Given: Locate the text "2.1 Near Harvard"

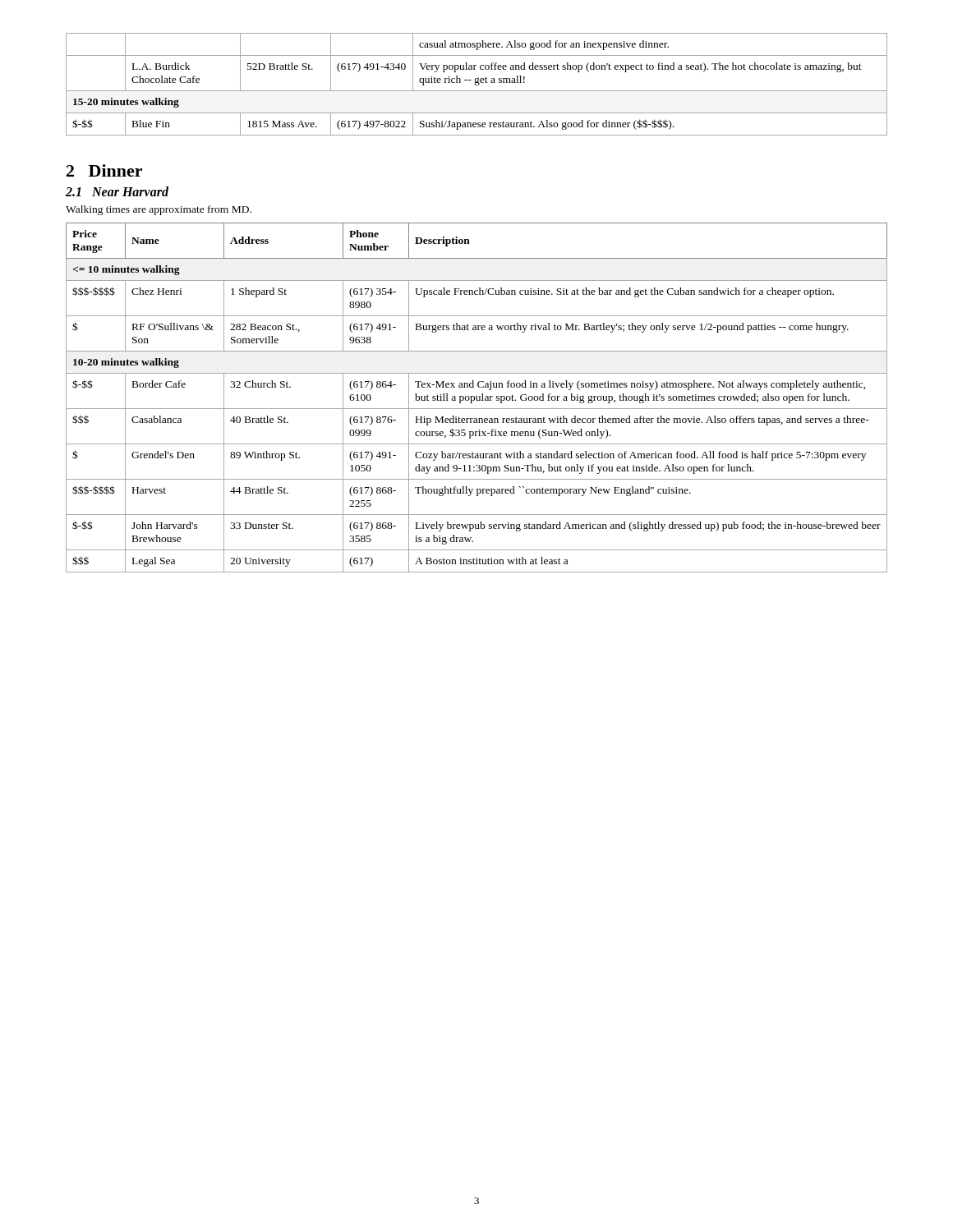Looking at the screenshot, I should click(x=117, y=192).
